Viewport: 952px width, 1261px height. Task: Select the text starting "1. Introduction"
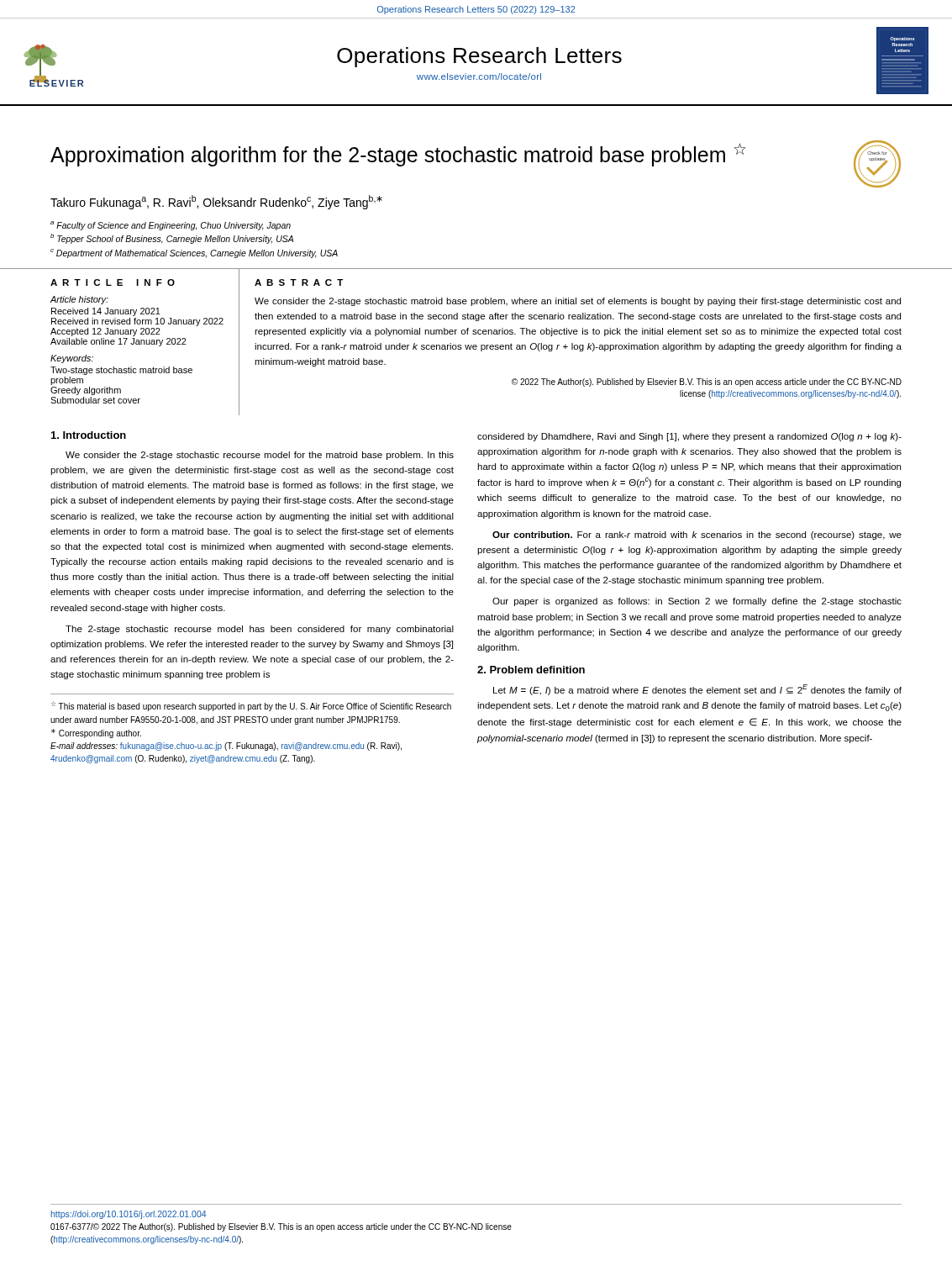tap(88, 435)
